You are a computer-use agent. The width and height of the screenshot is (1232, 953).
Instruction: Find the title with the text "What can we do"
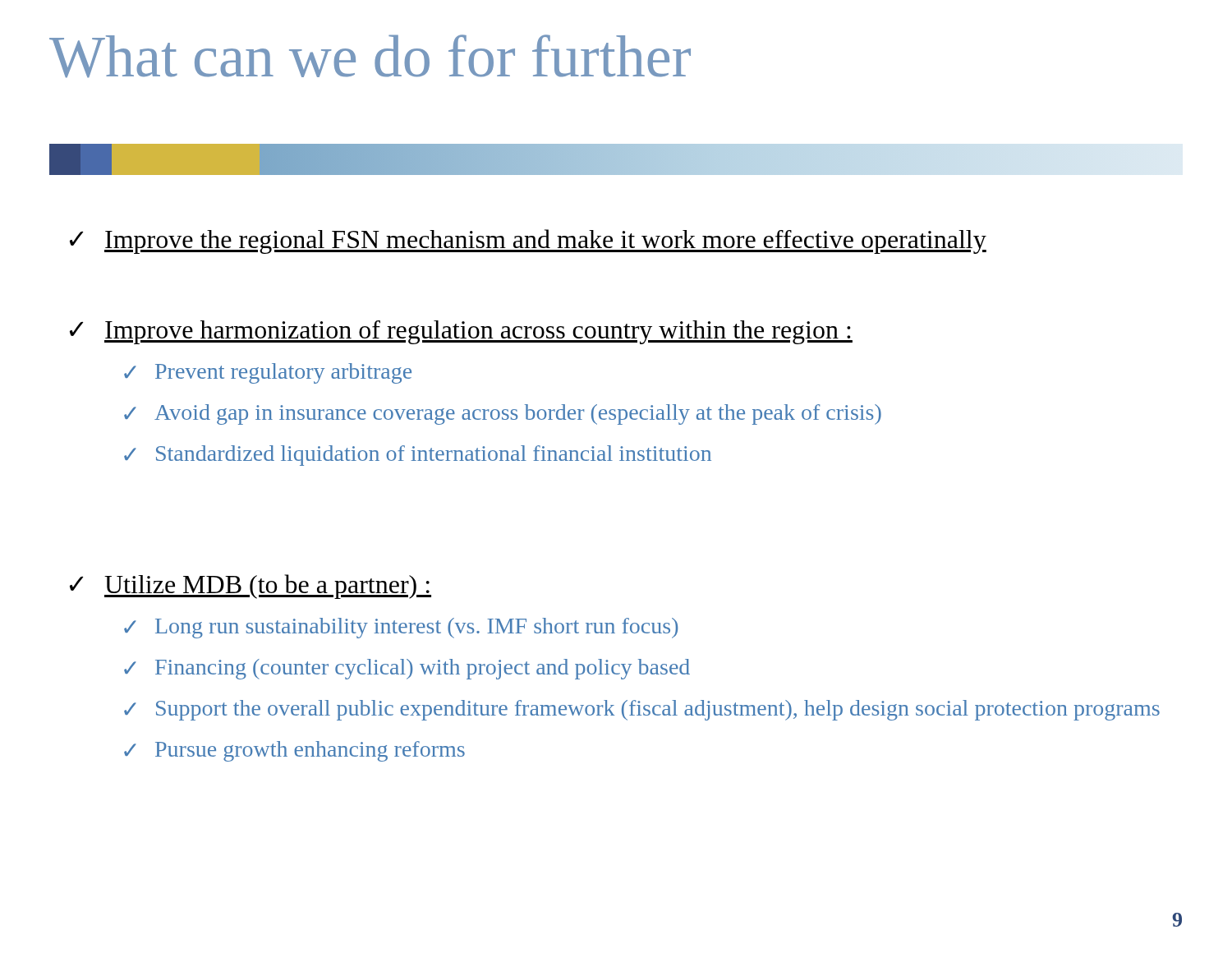616,57
